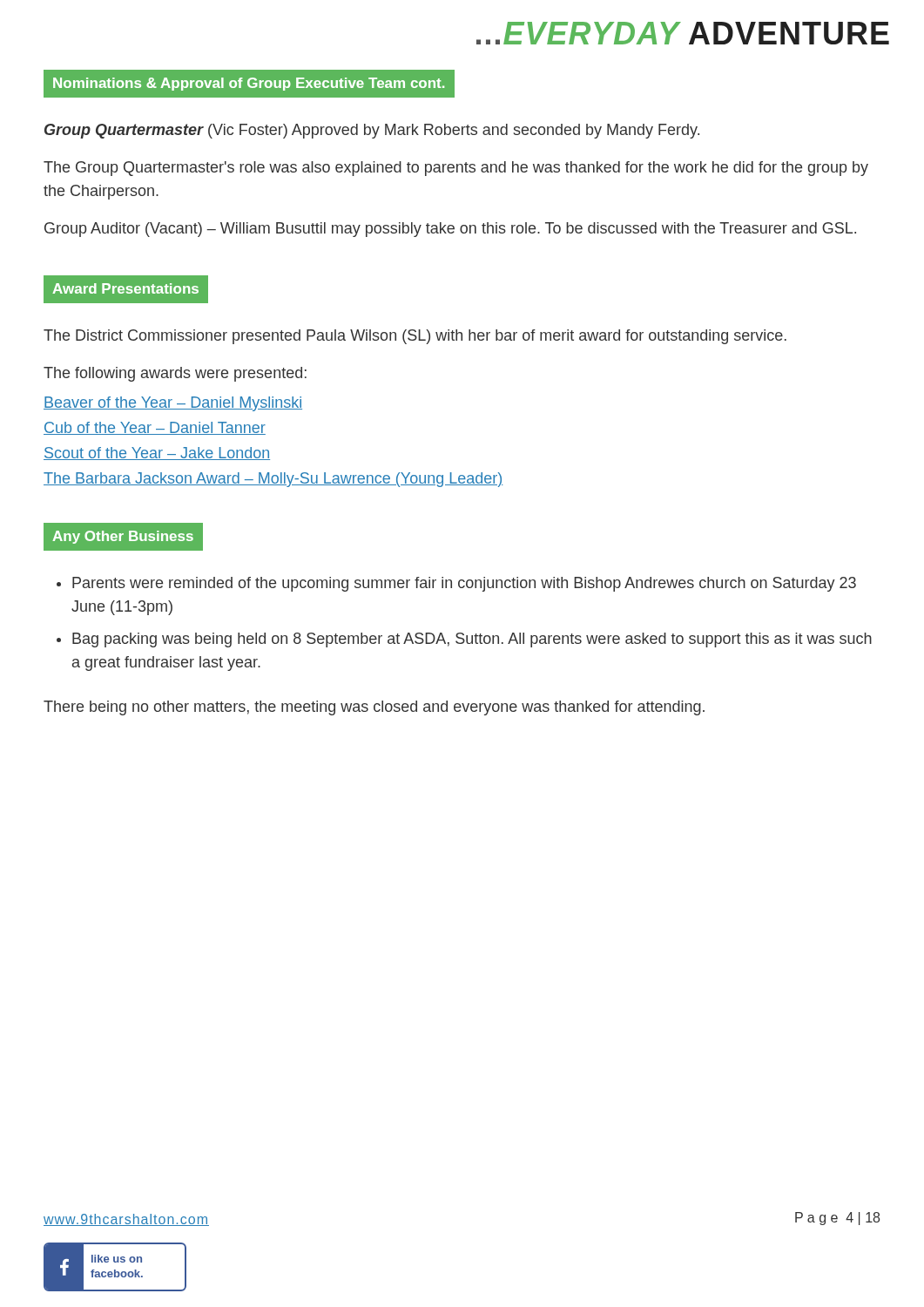Select the text block that reads "Cub of the Year"

click(155, 428)
